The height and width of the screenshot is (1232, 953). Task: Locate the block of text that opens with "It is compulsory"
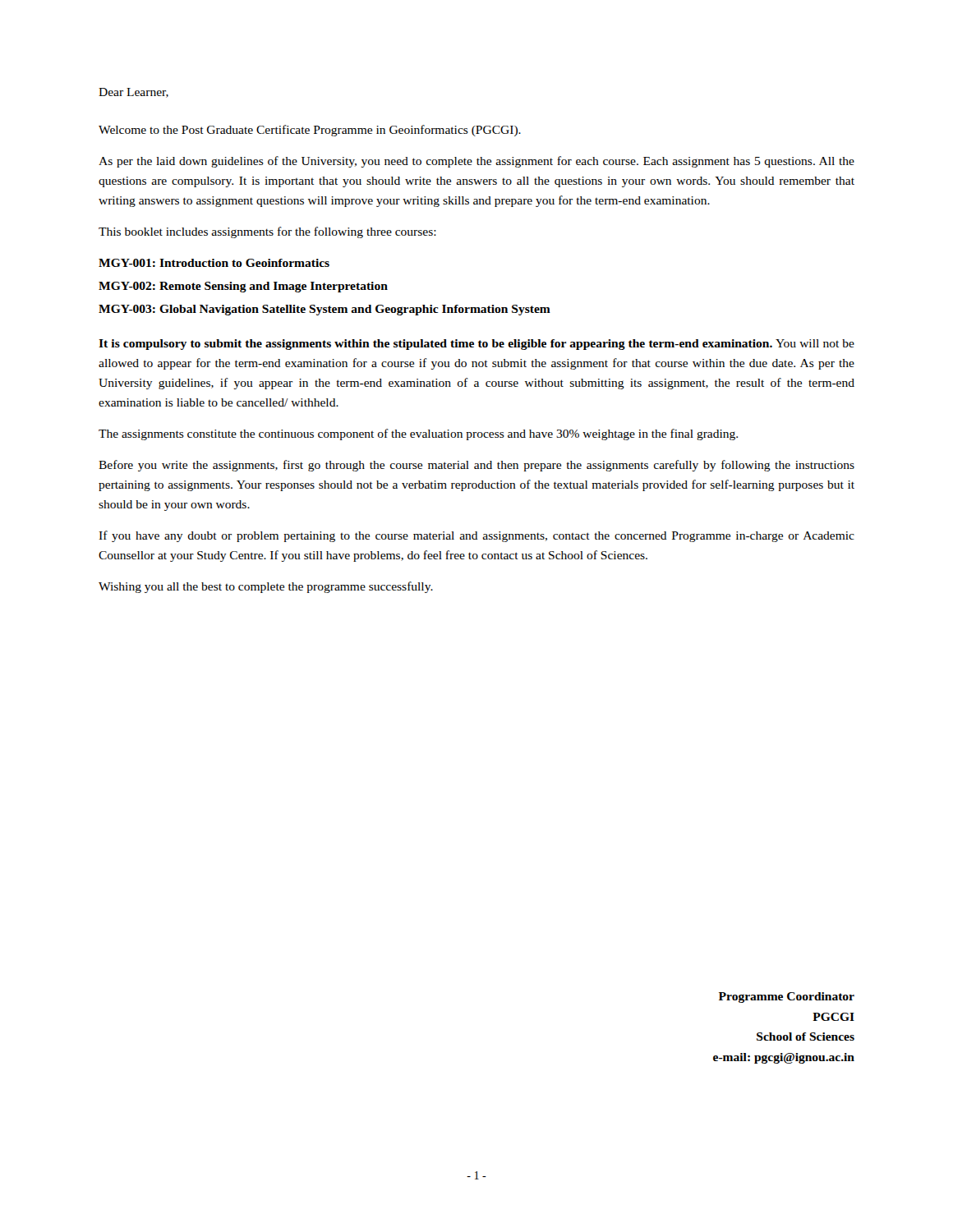point(476,373)
